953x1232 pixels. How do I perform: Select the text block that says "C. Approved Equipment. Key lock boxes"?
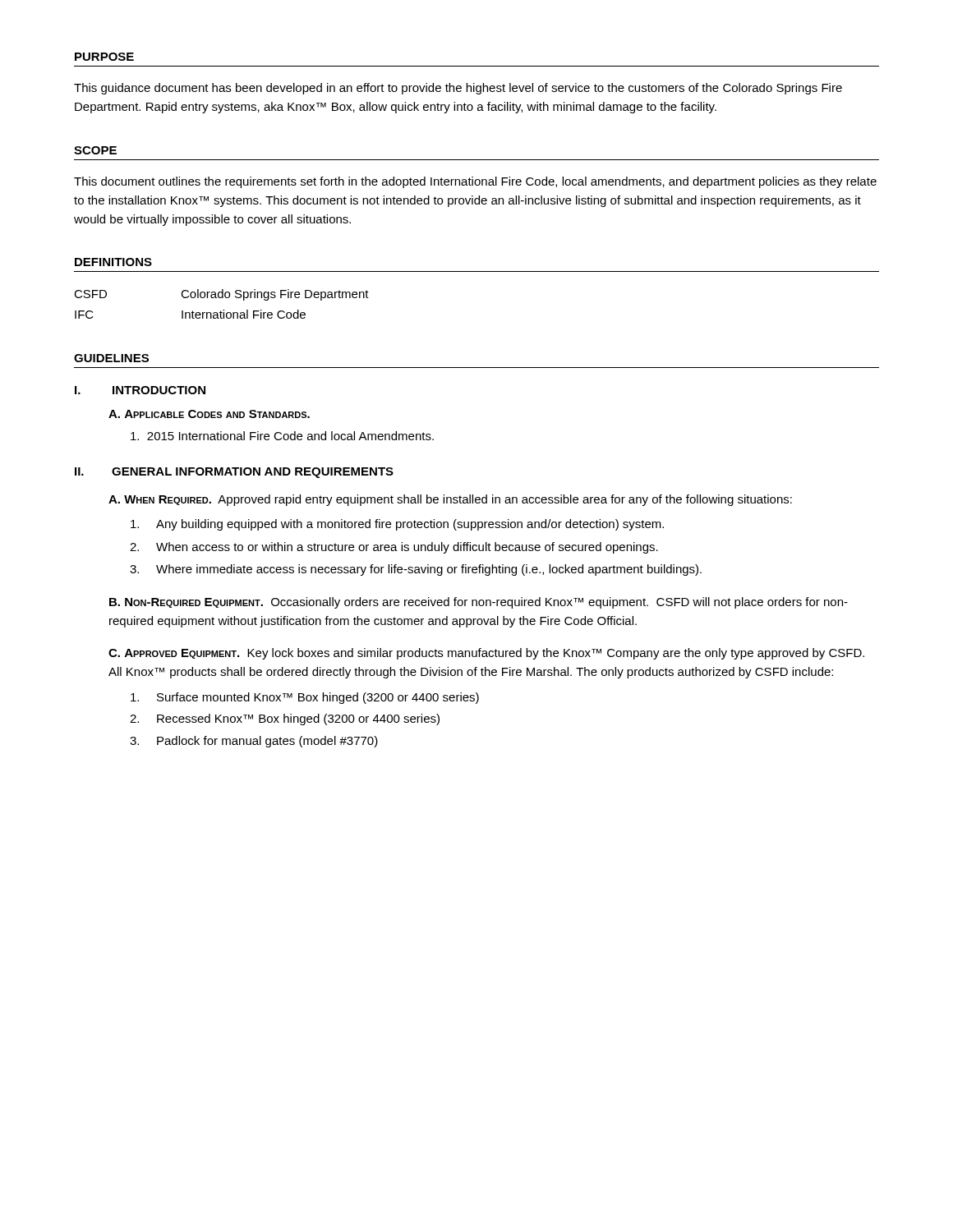click(487, 662)
